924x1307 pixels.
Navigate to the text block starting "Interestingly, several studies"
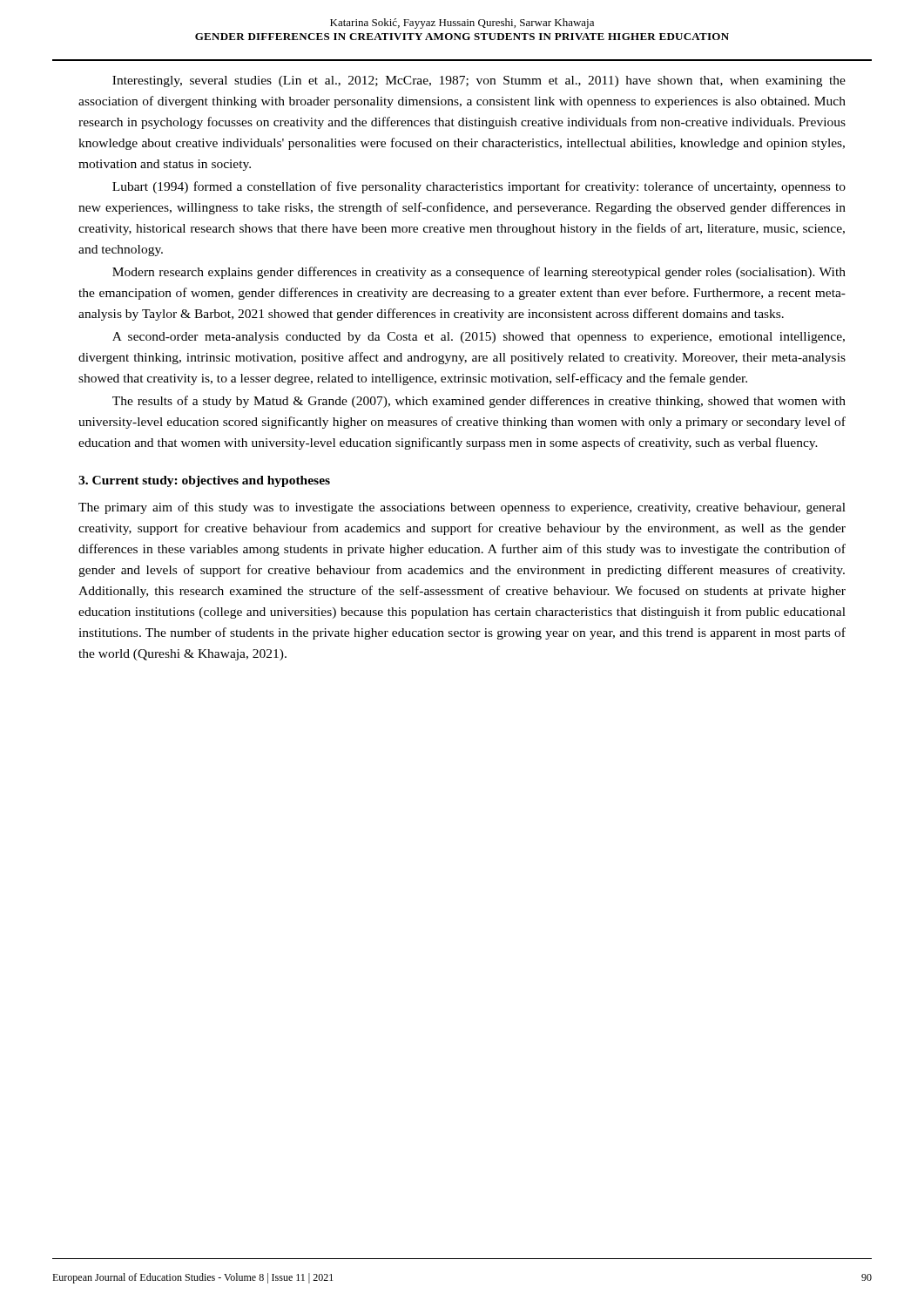[x=462, y=122]
